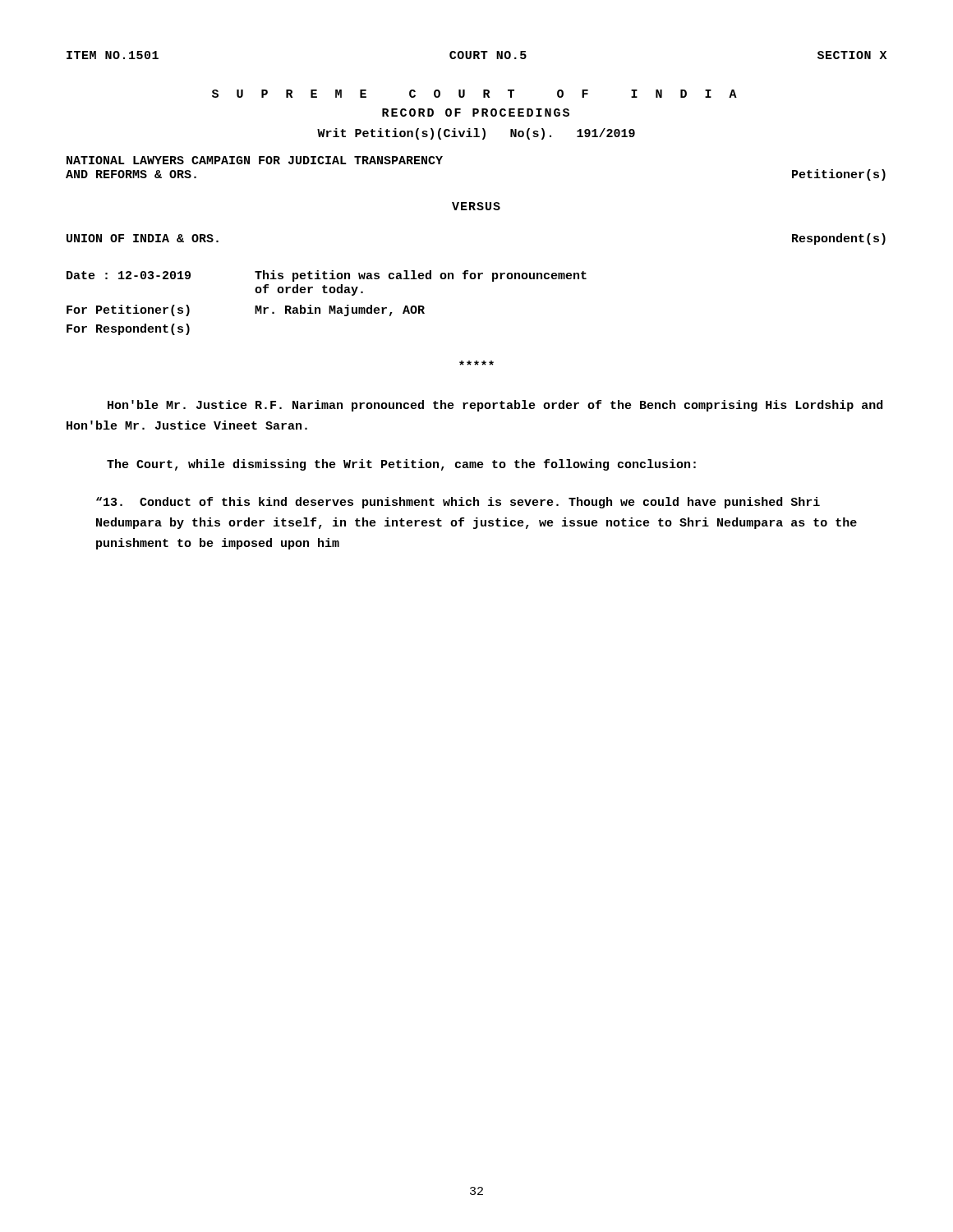Image resolution: width=953 pixels, height=1232 pixels.
Task: Click on the block starting "“13. Conduct of this kind deserves"
Action: pos(476,524)
